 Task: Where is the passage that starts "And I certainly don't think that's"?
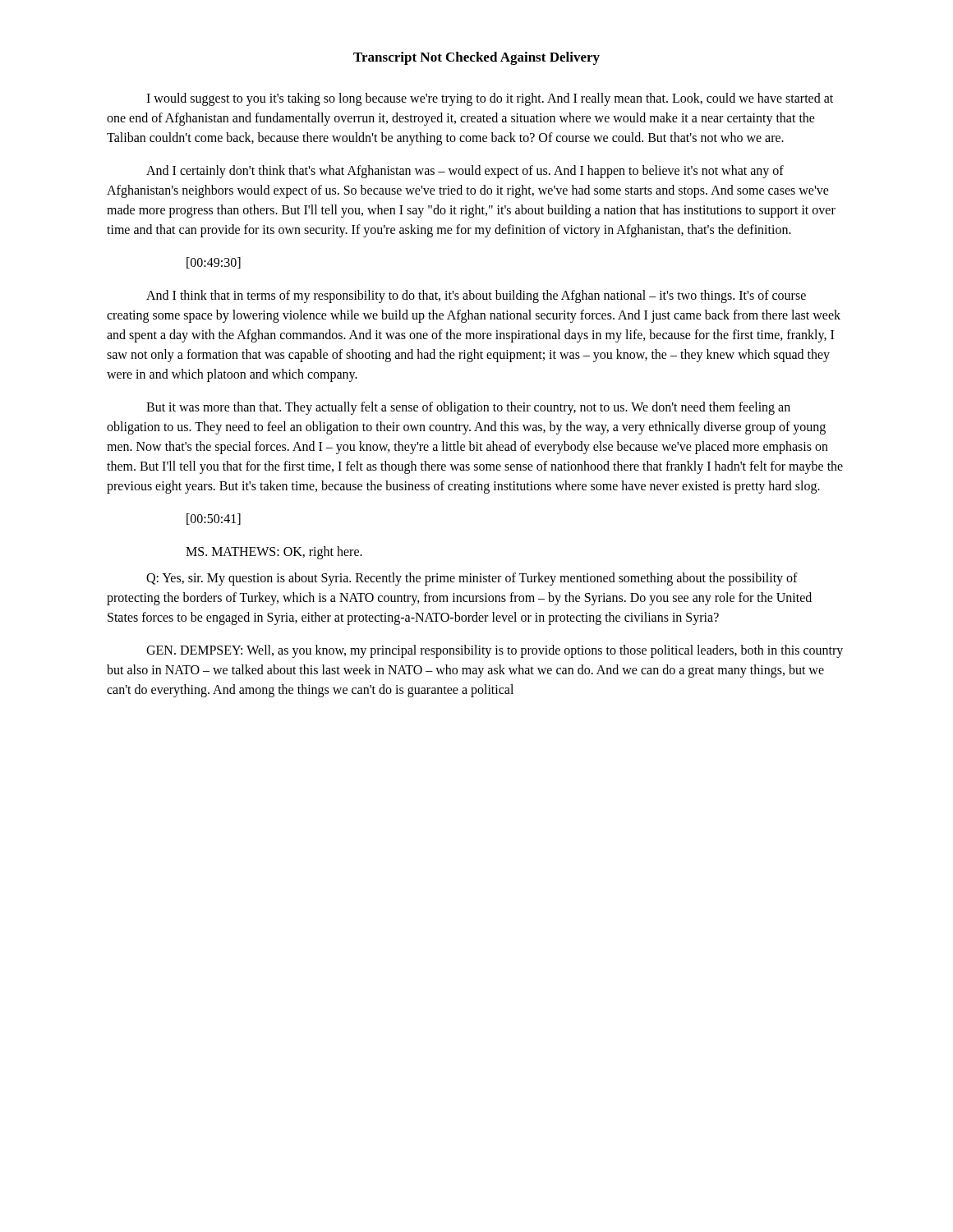coord(471,200)
